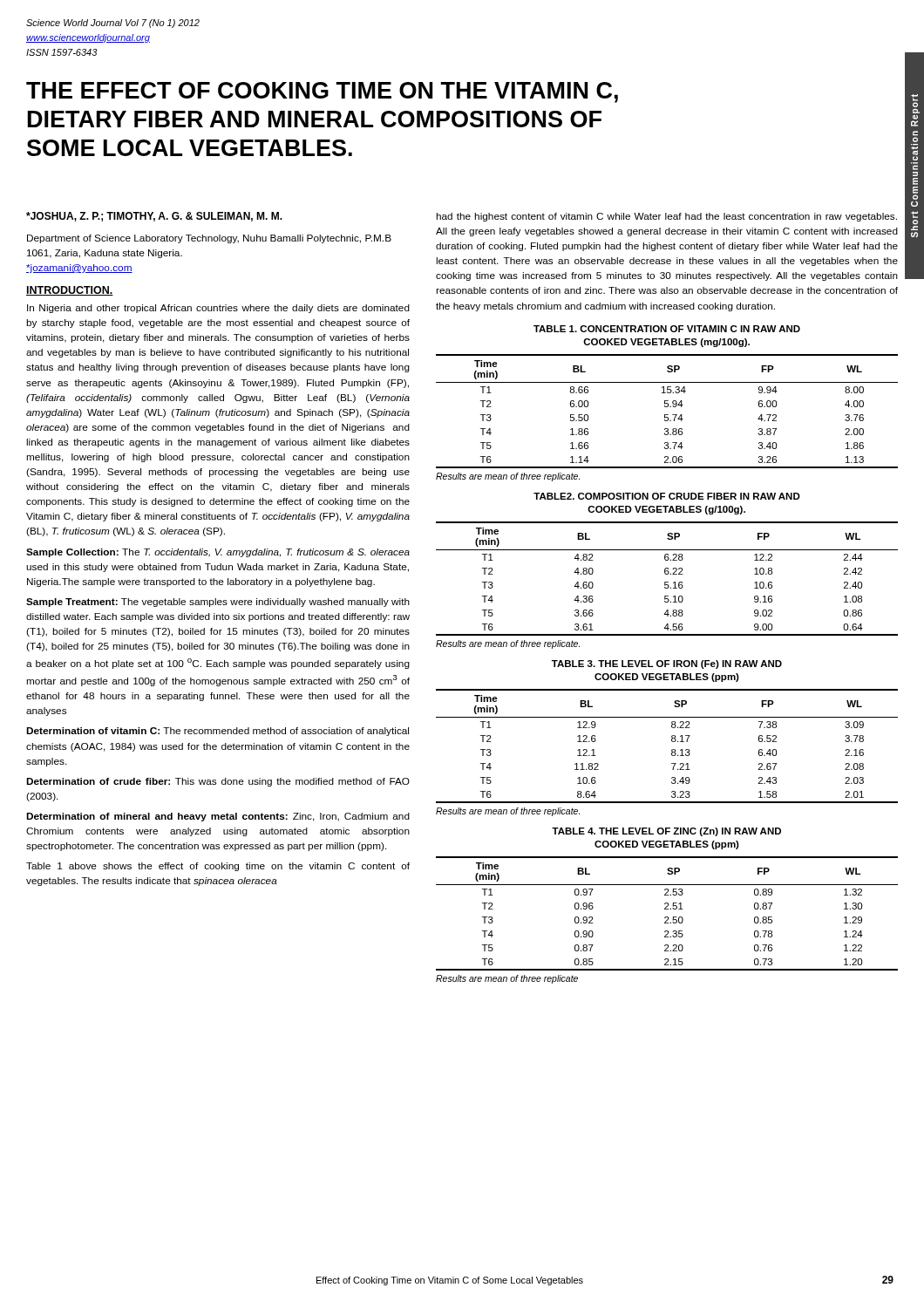Locate the block of text that opens with "Department of Science Laboratory Technology, Nuhu"
The height and width of the screenshot is (1308, 924).
coord(209,239)
